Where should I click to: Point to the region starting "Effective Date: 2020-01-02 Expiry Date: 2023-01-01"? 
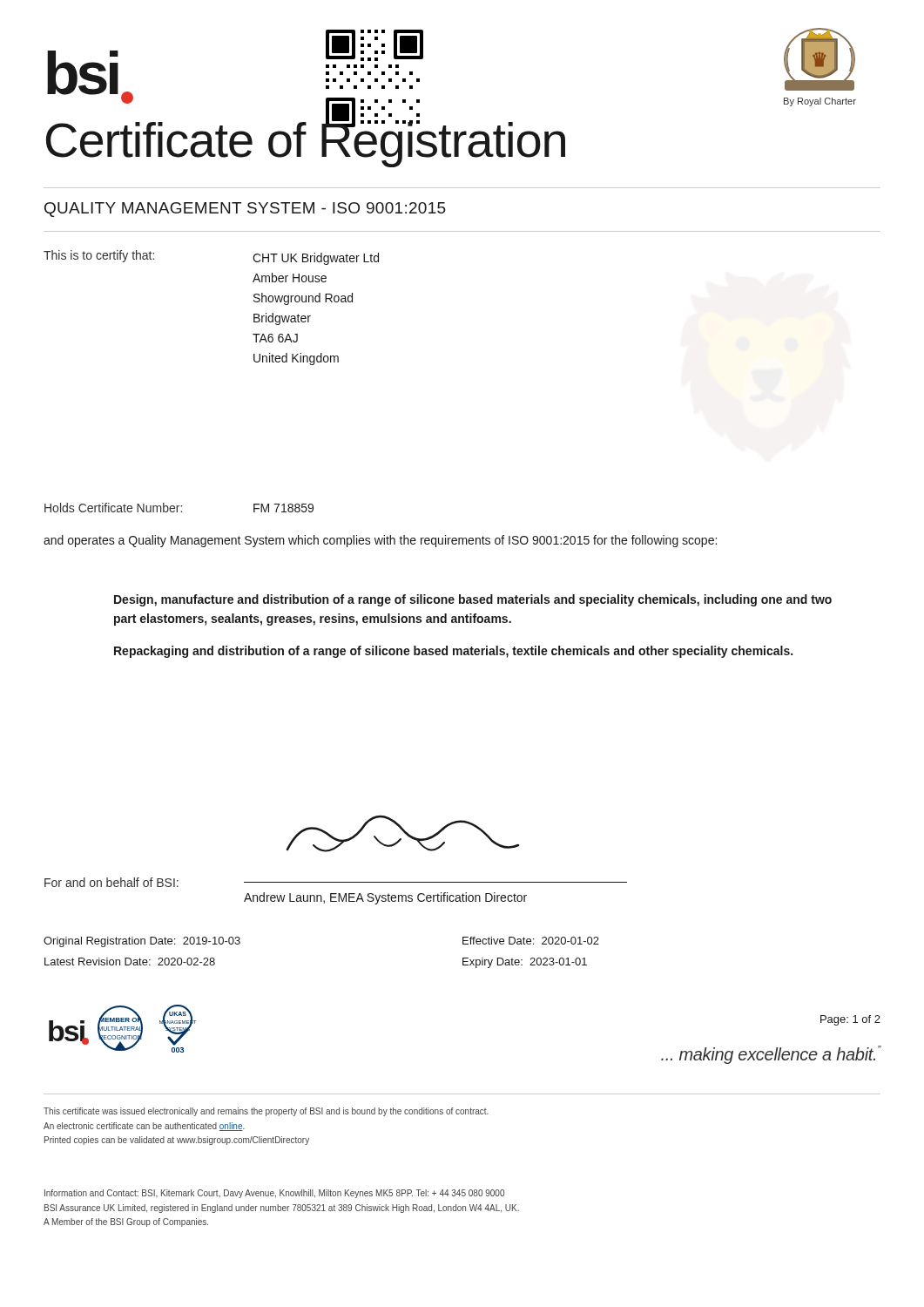530,951
